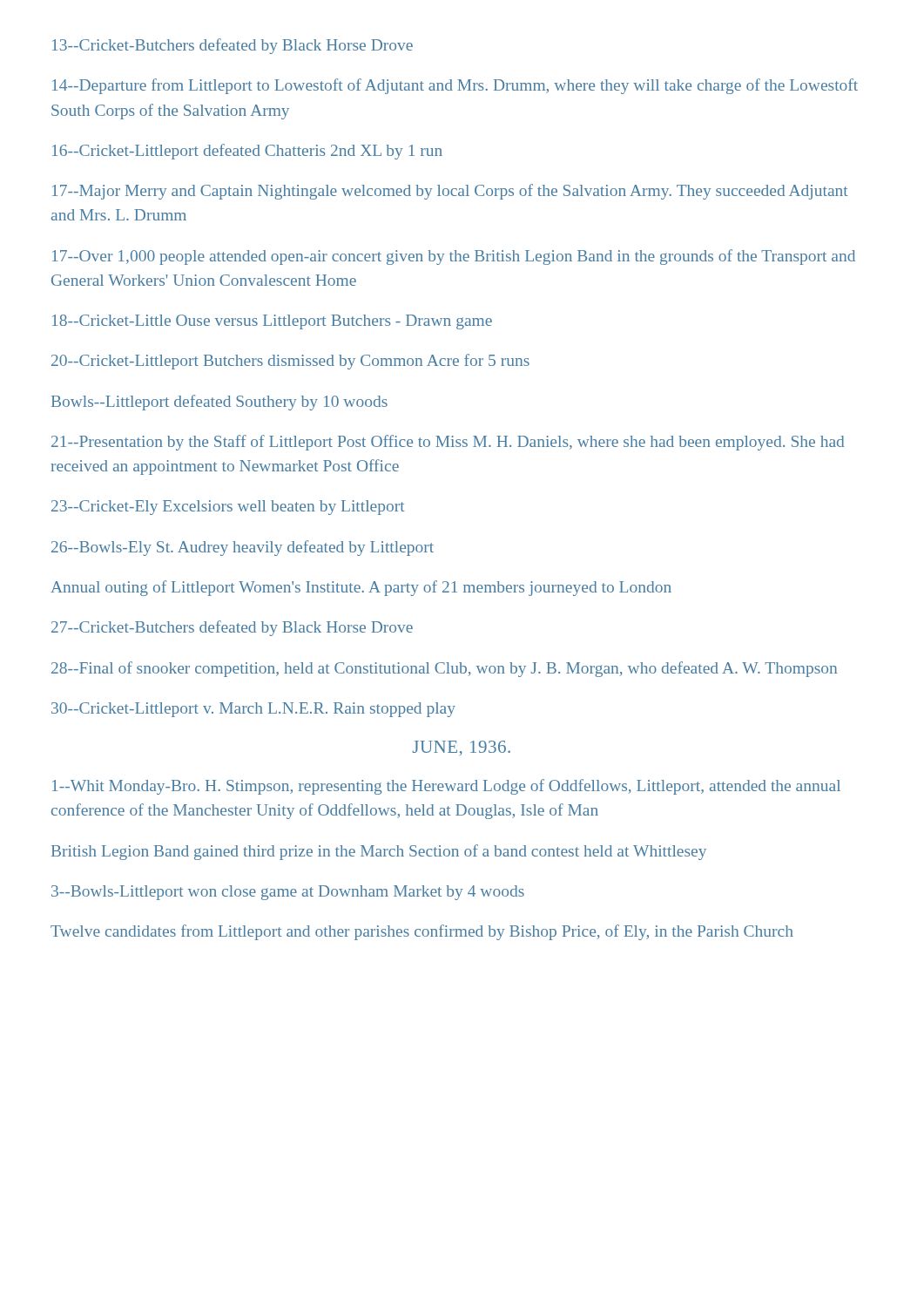Find the list item with the text "17--Over 1,000 people attended open-air concert"
Image resolution: width=924 pixels, height=1307 pixels.
click(x=453, y=268)
